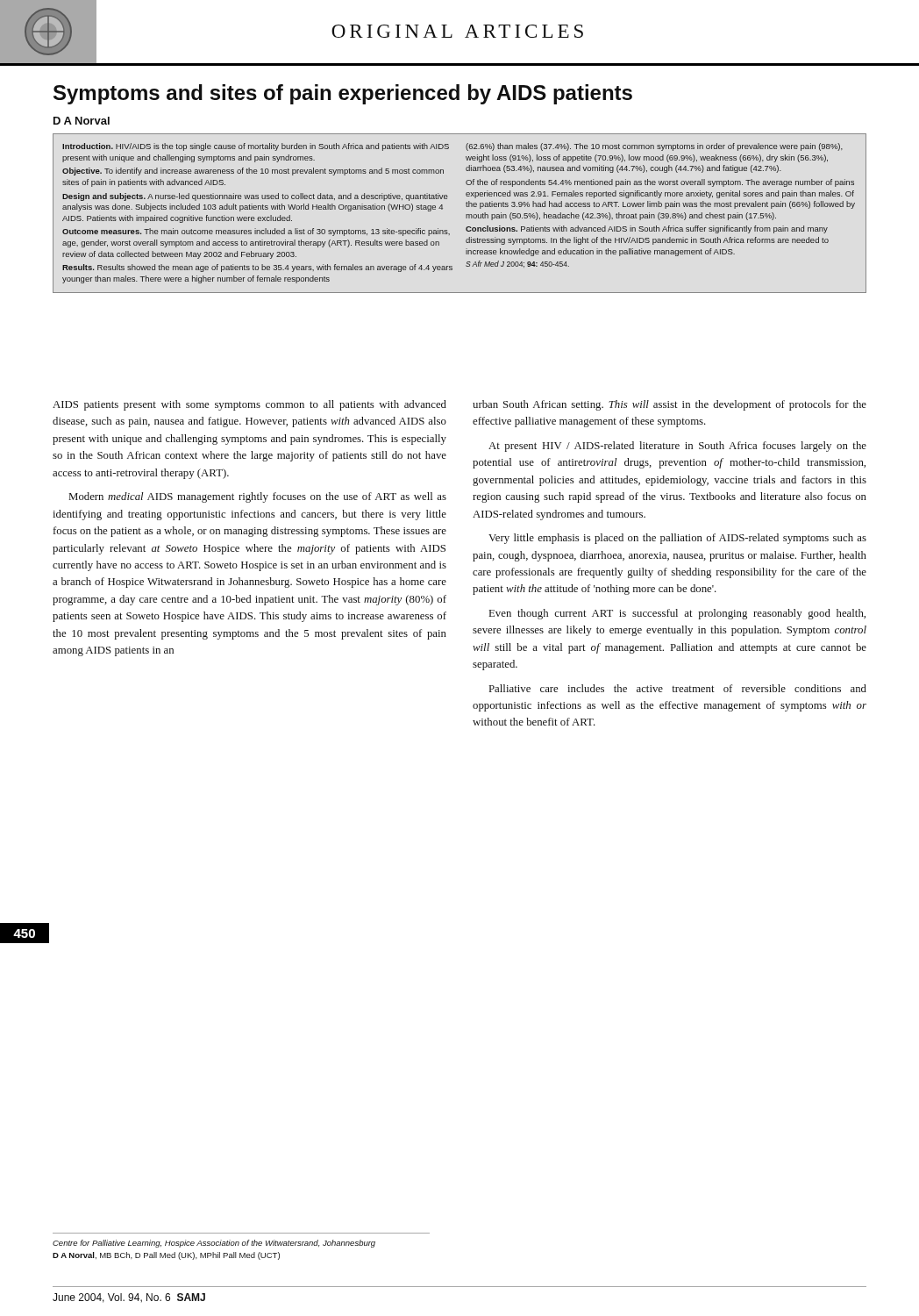Point to the block beginning "urban South African setting."
This screenshot has width=919, height=1316.
(669, 564)
